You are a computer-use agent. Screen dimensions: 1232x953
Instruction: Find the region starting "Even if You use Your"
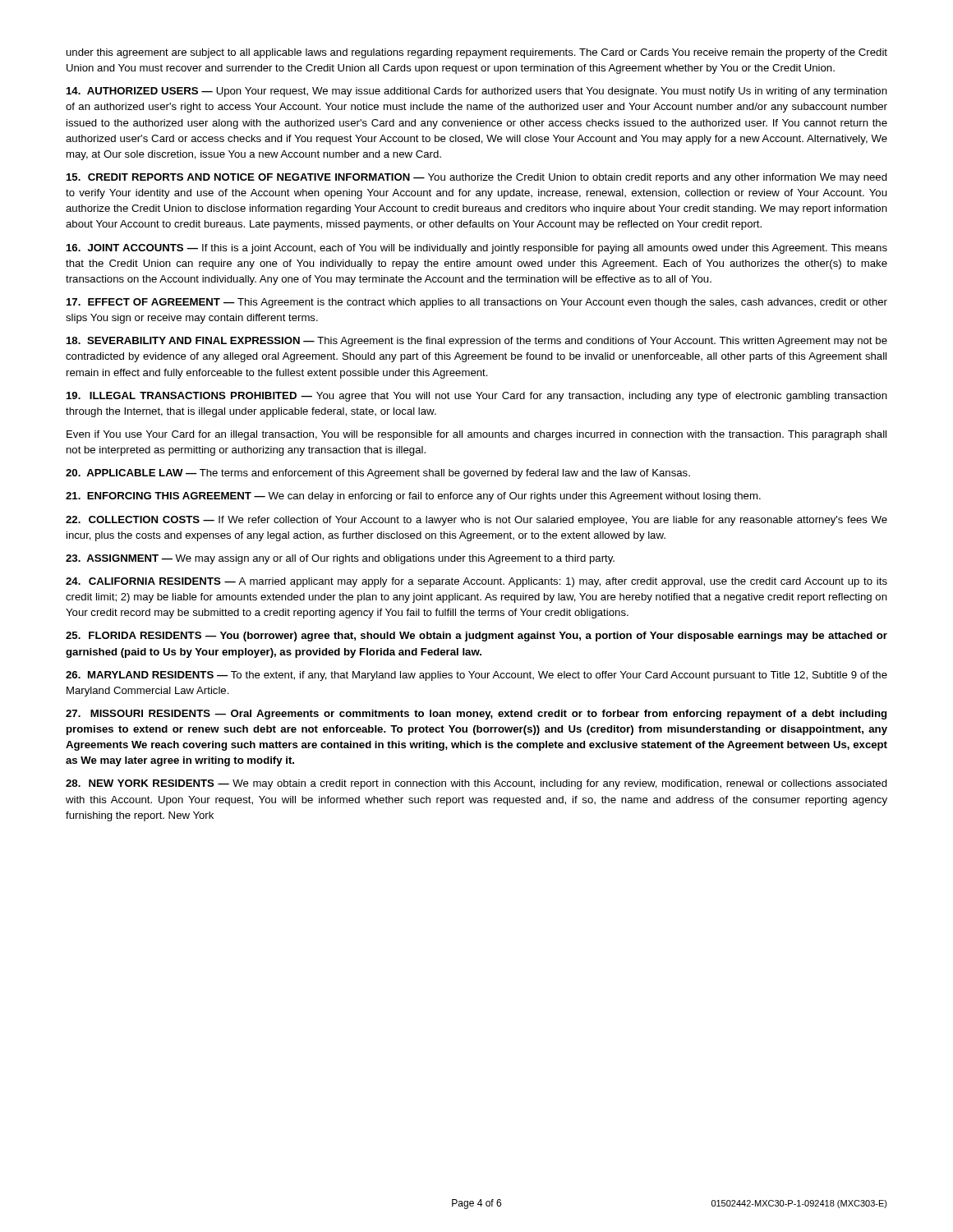click(476, 442)
